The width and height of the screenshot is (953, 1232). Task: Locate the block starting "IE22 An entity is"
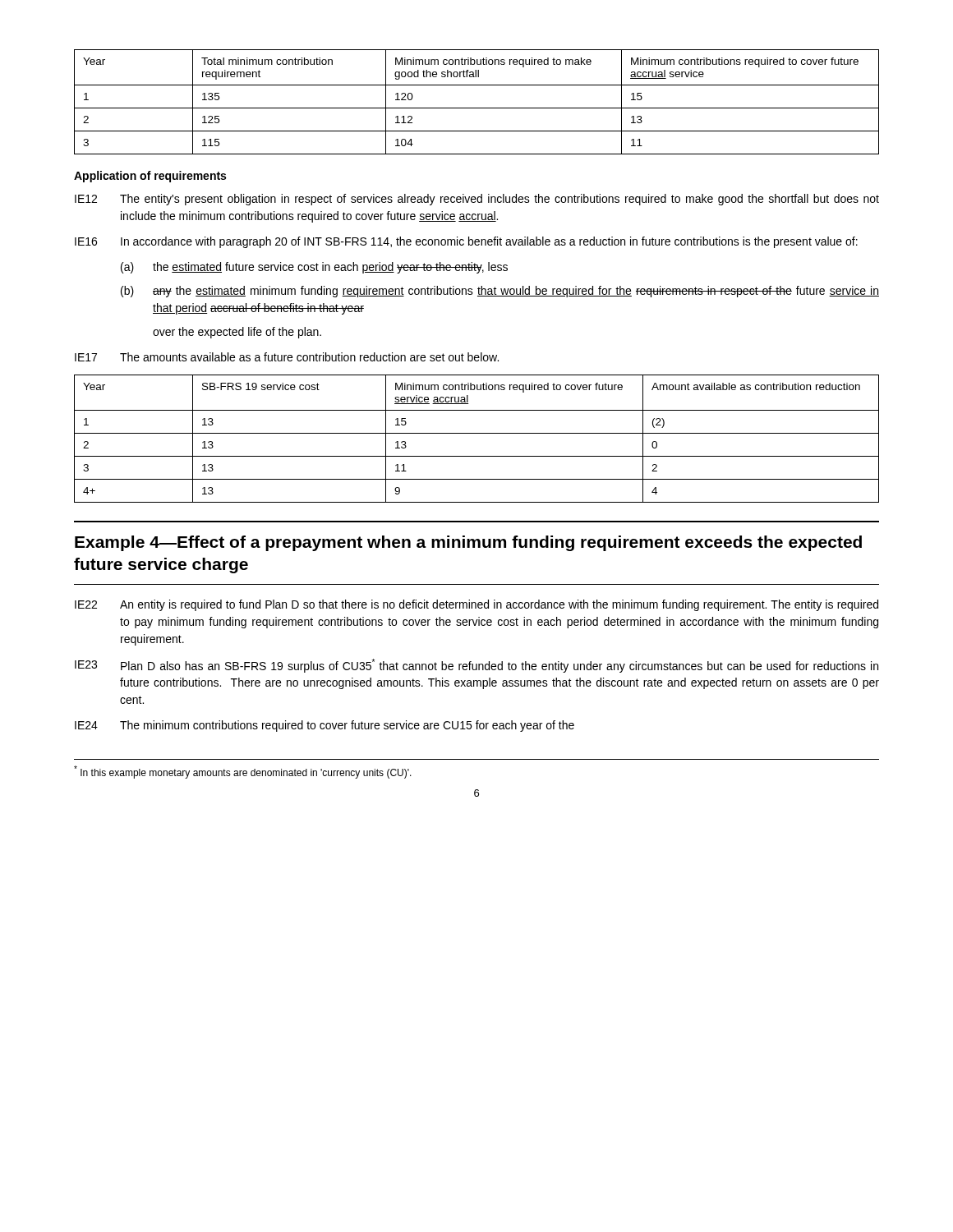476,622
